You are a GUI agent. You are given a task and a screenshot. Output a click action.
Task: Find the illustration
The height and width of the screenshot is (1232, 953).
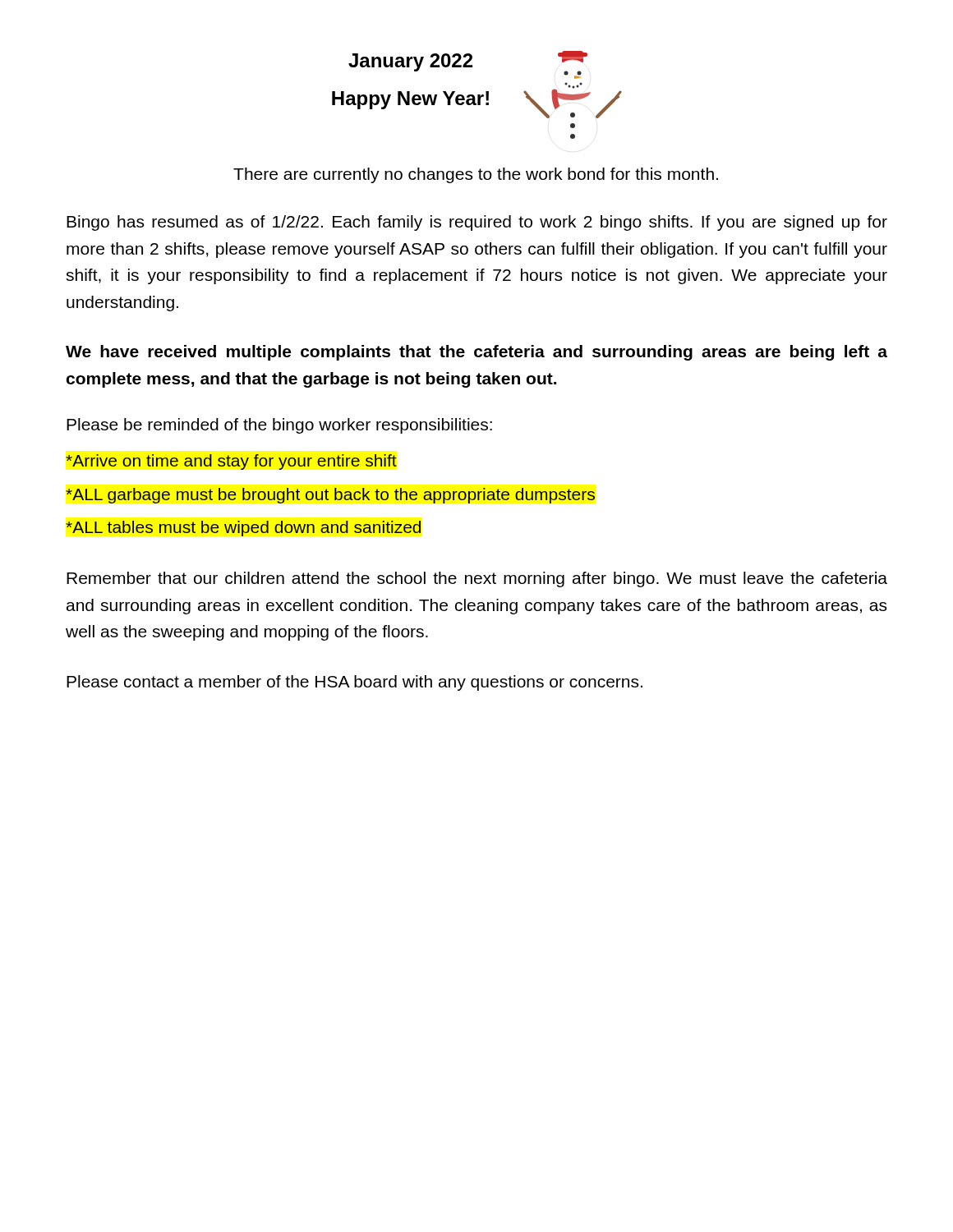(x=573, y=103)
